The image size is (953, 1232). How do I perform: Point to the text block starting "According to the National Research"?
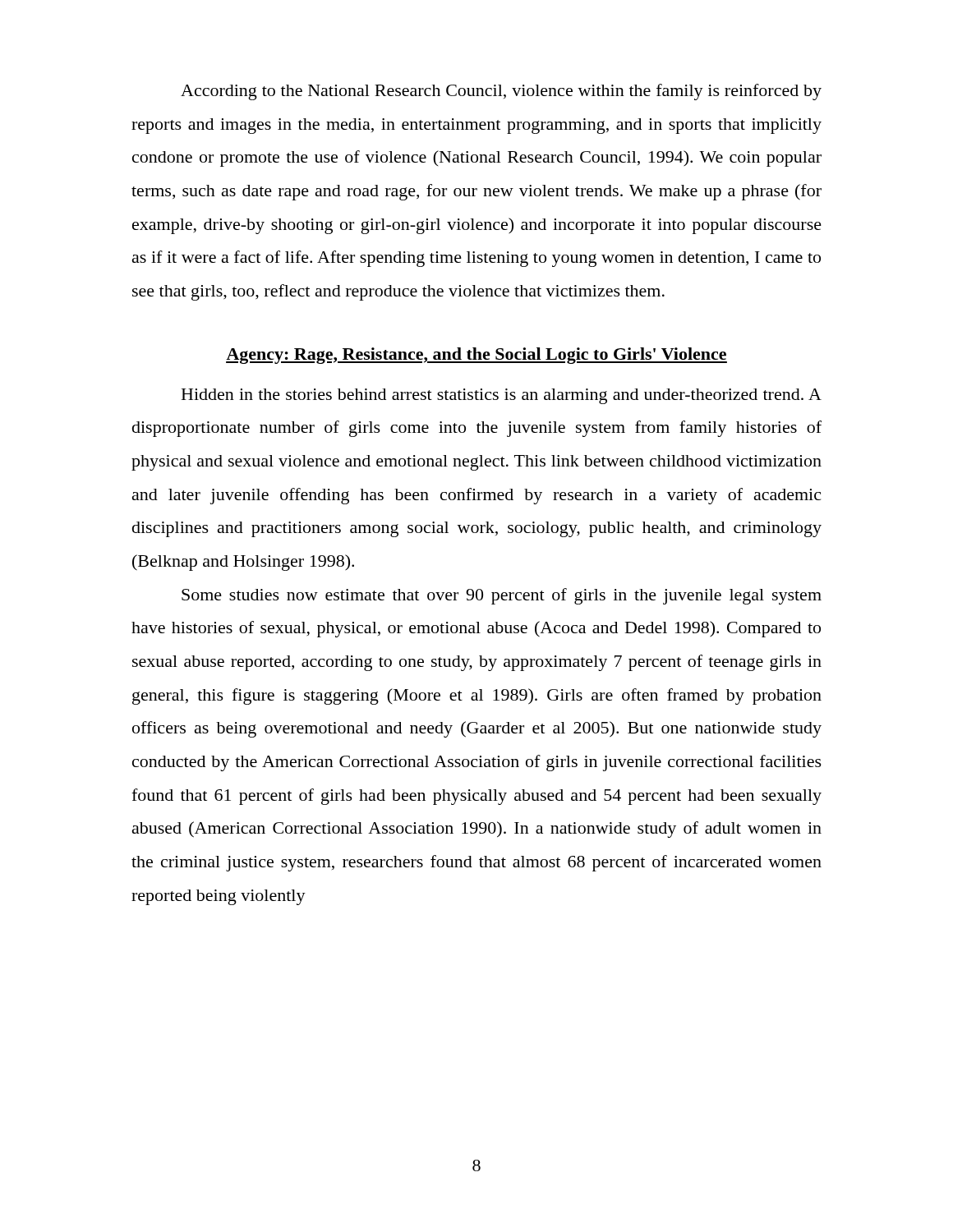[476, 191]
